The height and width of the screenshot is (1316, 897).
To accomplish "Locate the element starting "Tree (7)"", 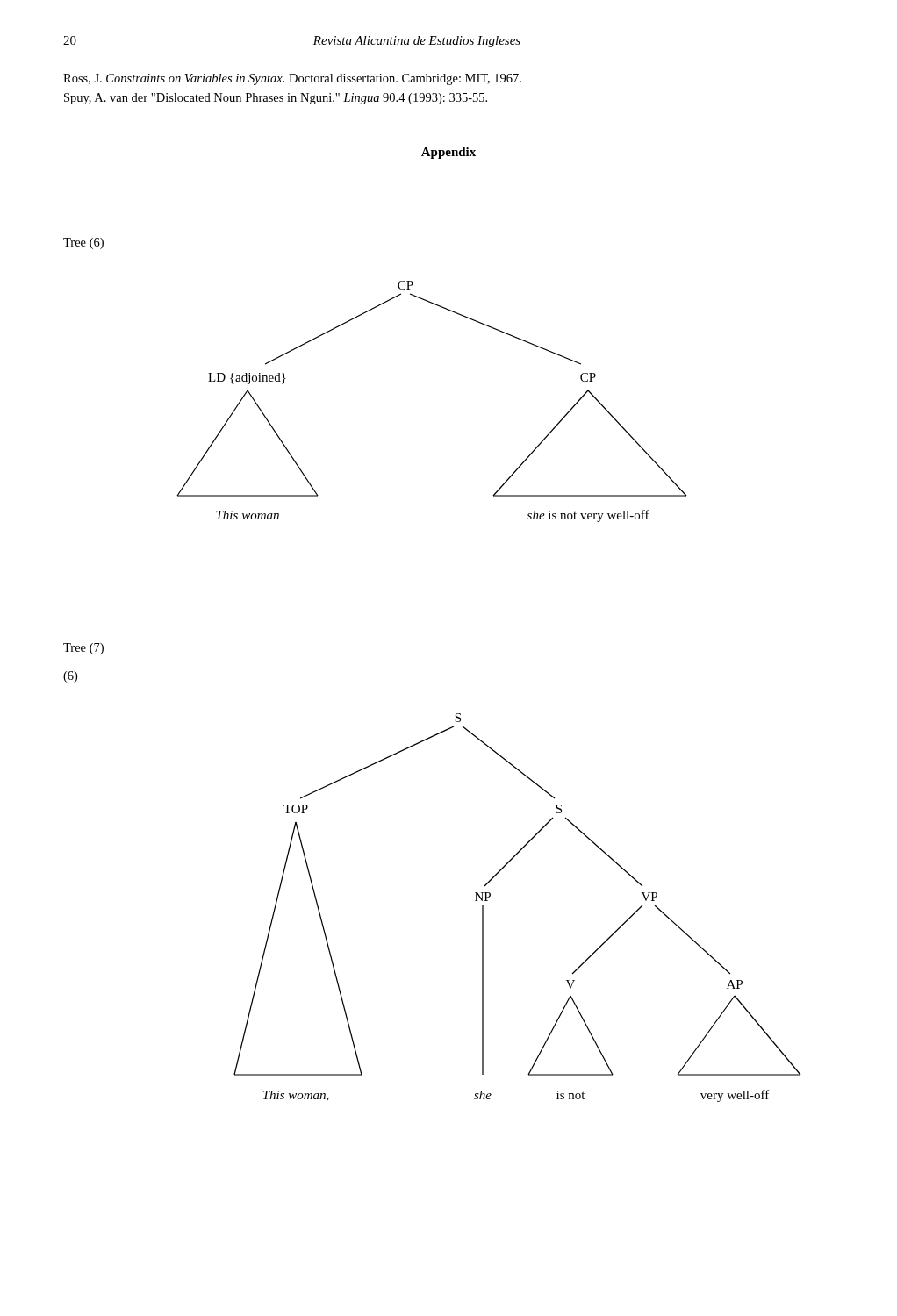I will click(x=84, y=647).
